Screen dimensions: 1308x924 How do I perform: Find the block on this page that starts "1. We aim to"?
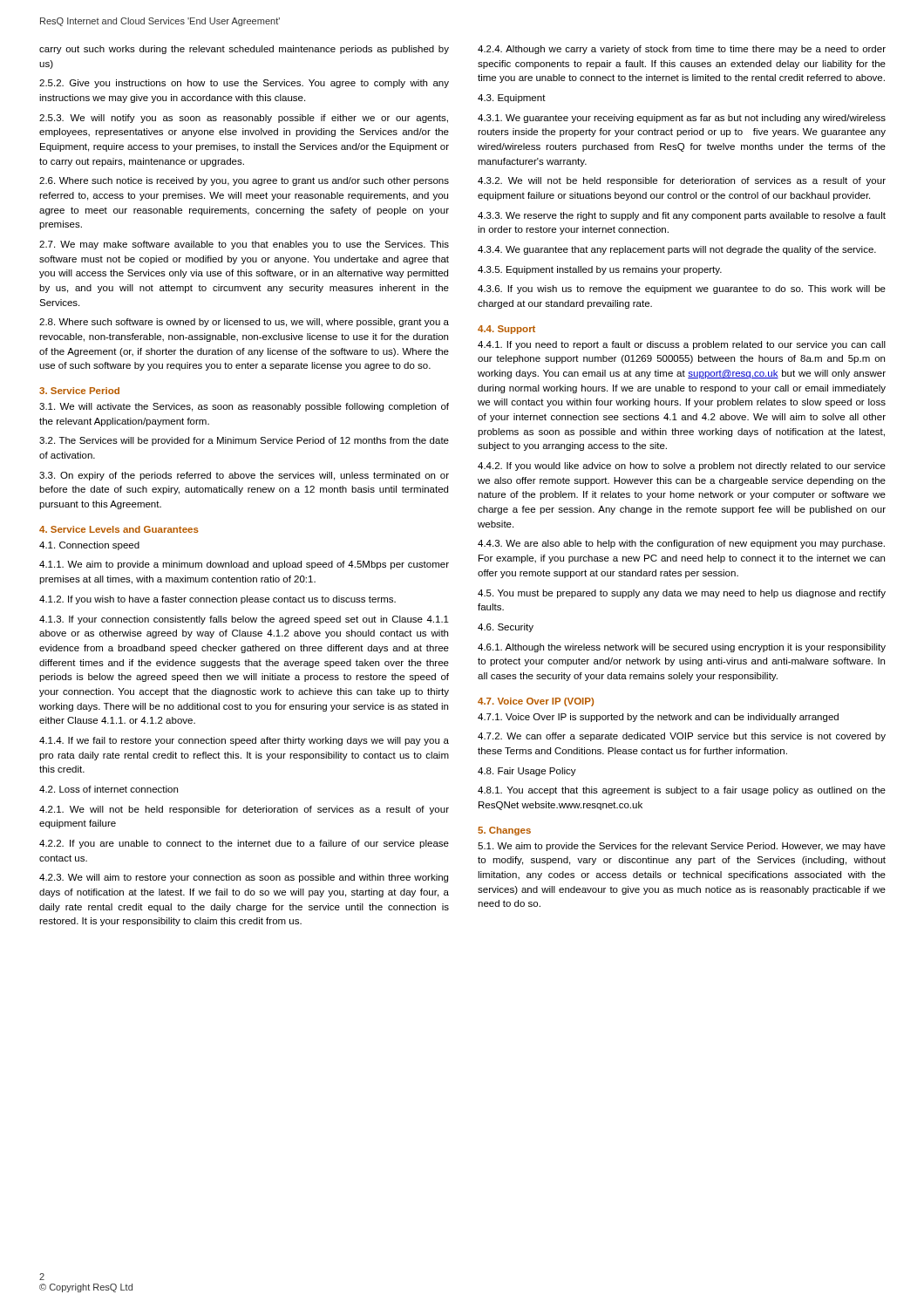[x=682, y=875]
